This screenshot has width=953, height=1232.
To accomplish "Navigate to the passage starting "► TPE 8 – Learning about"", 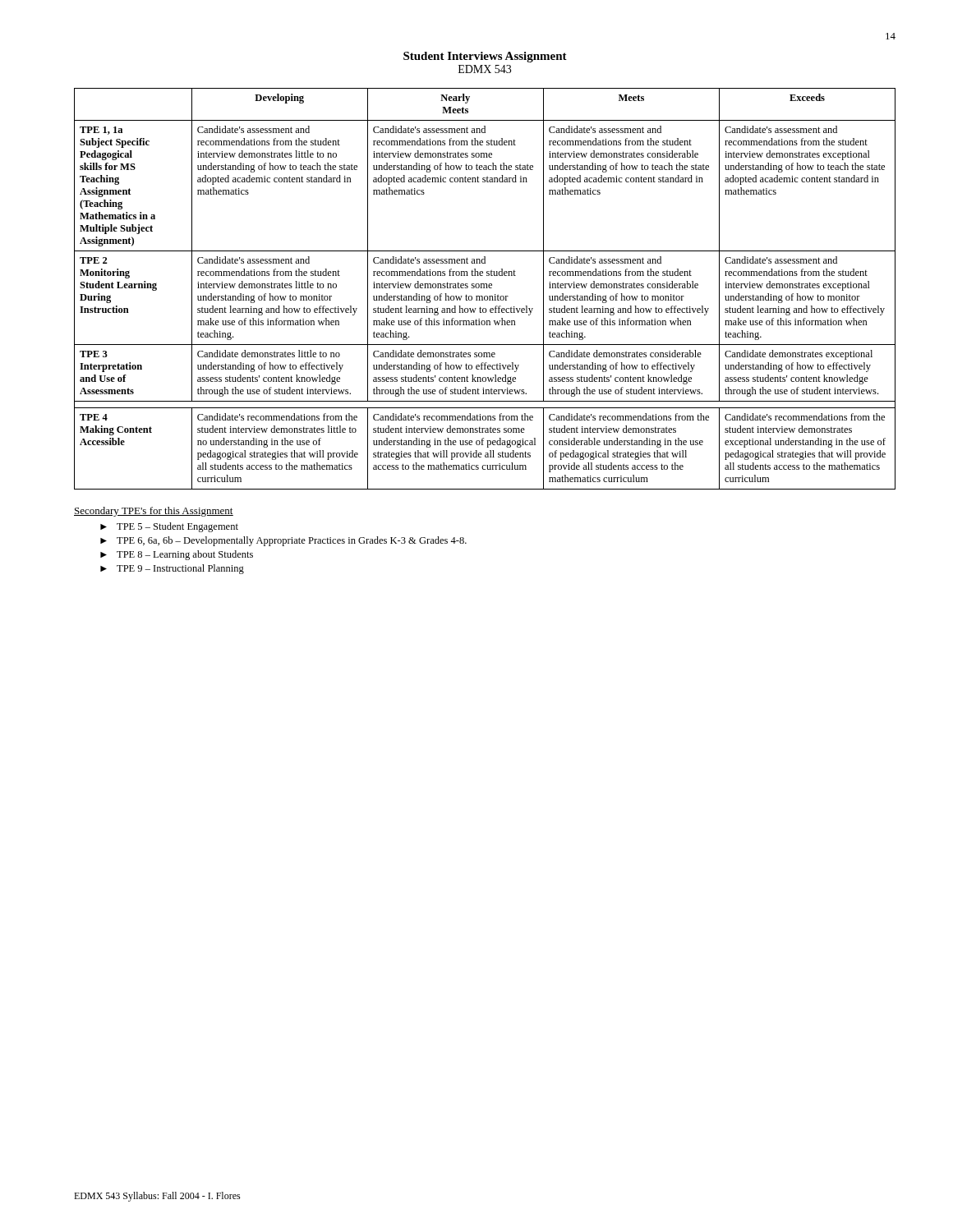I will pyautogui.click(x=176, y=555).
